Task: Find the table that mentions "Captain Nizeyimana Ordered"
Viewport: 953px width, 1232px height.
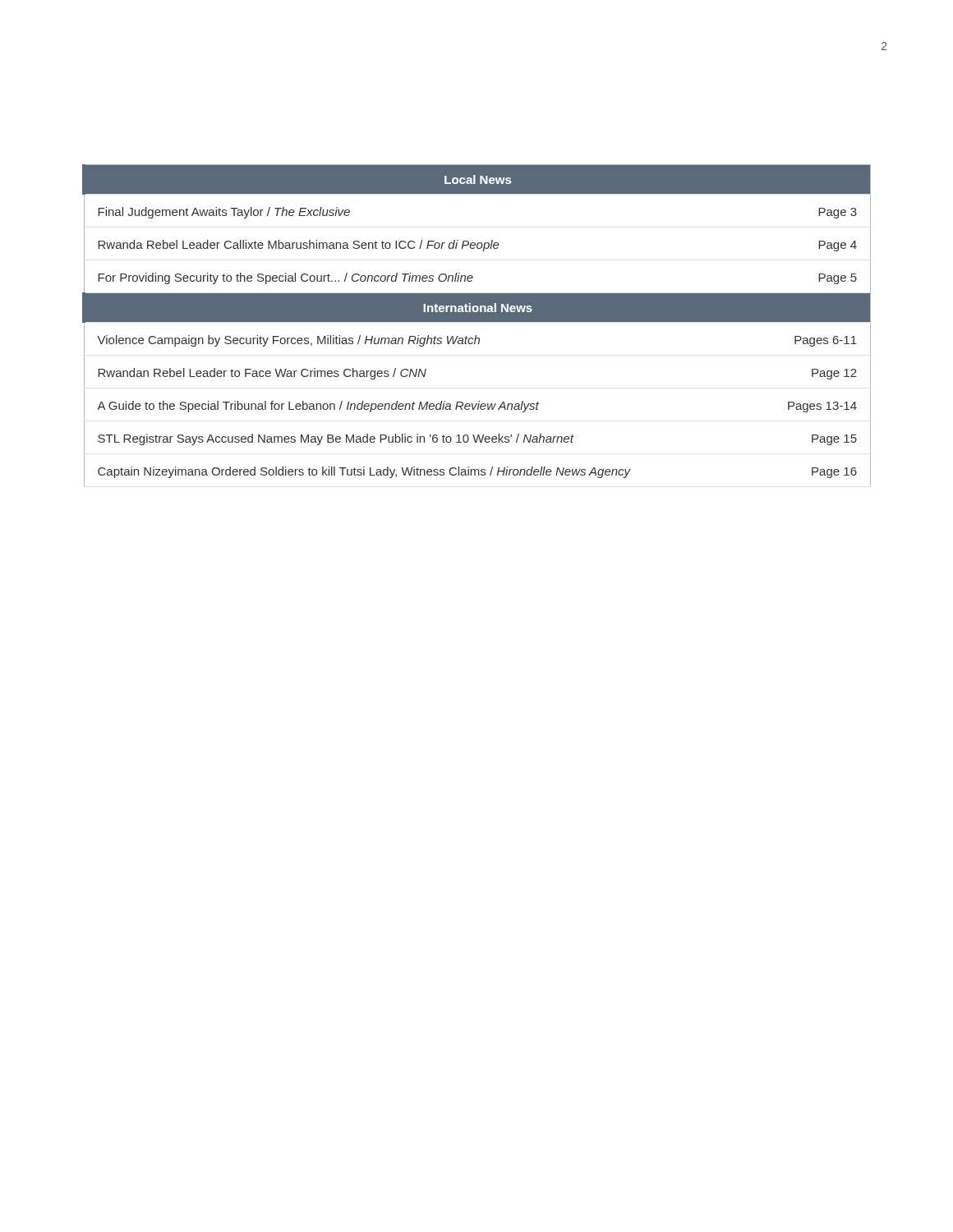Action: pos(476,326)
